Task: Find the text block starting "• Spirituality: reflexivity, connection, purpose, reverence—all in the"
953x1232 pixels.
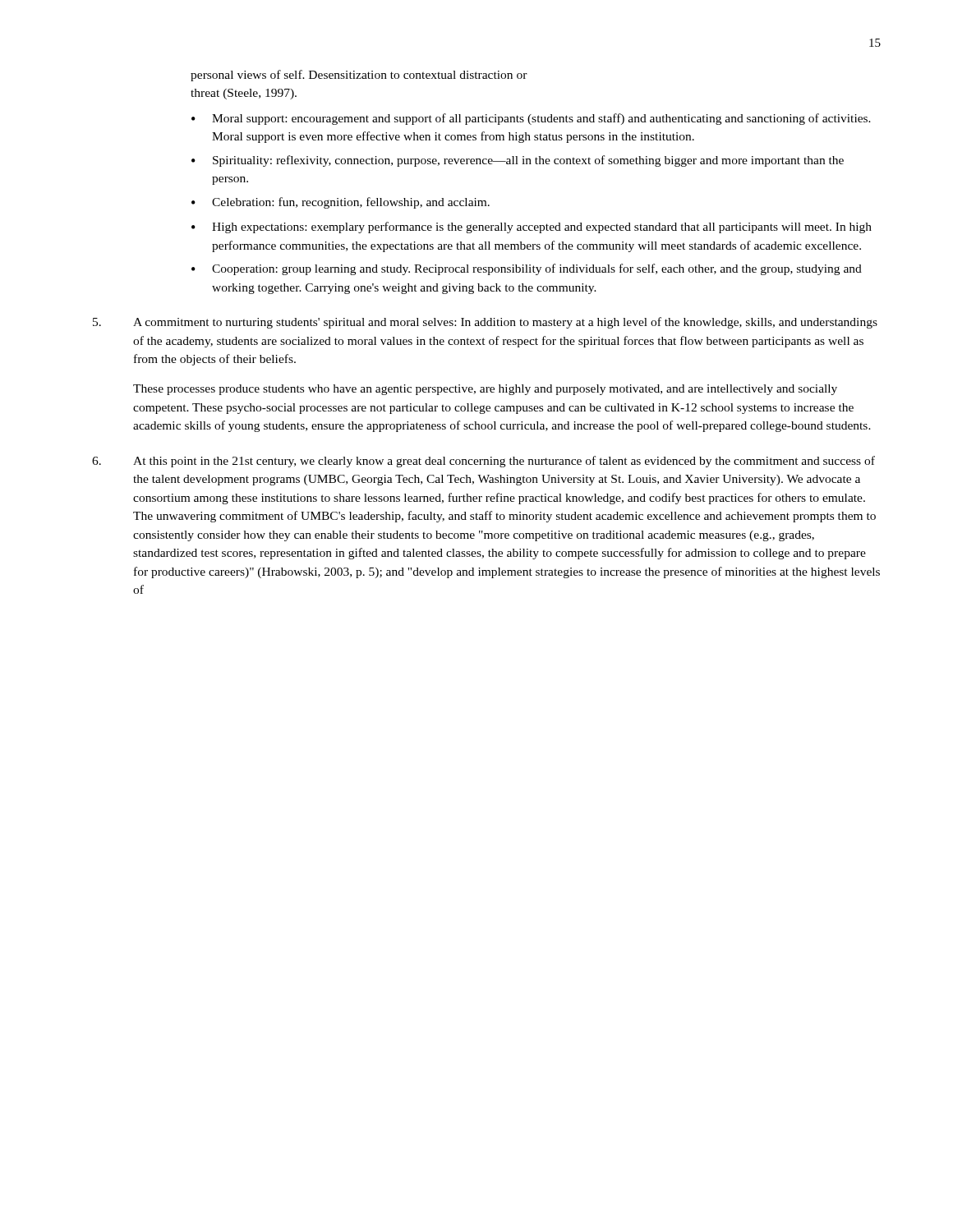Action: [x=536, y=169]
